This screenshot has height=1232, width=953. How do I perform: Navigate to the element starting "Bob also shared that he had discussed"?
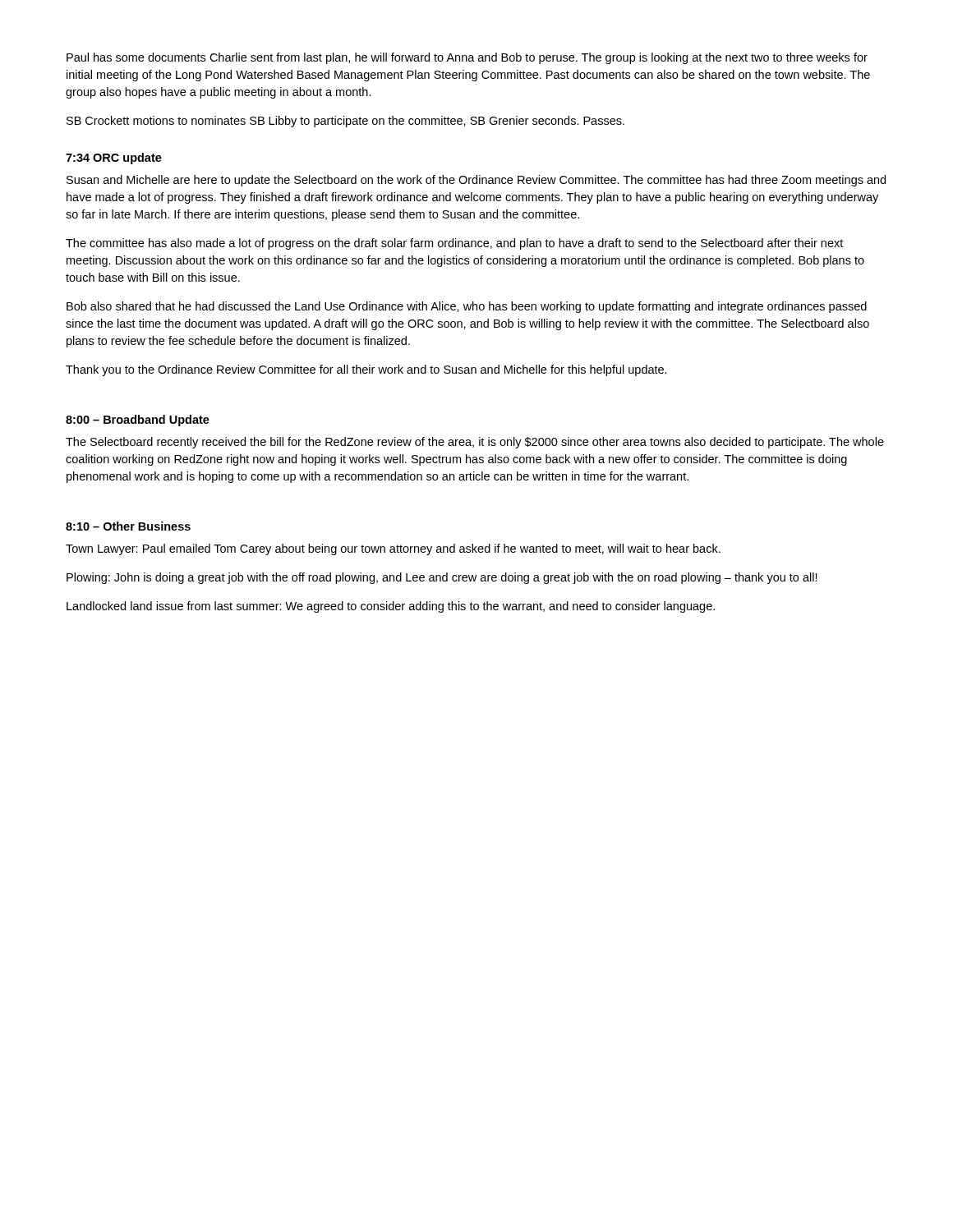coord(468,324)
